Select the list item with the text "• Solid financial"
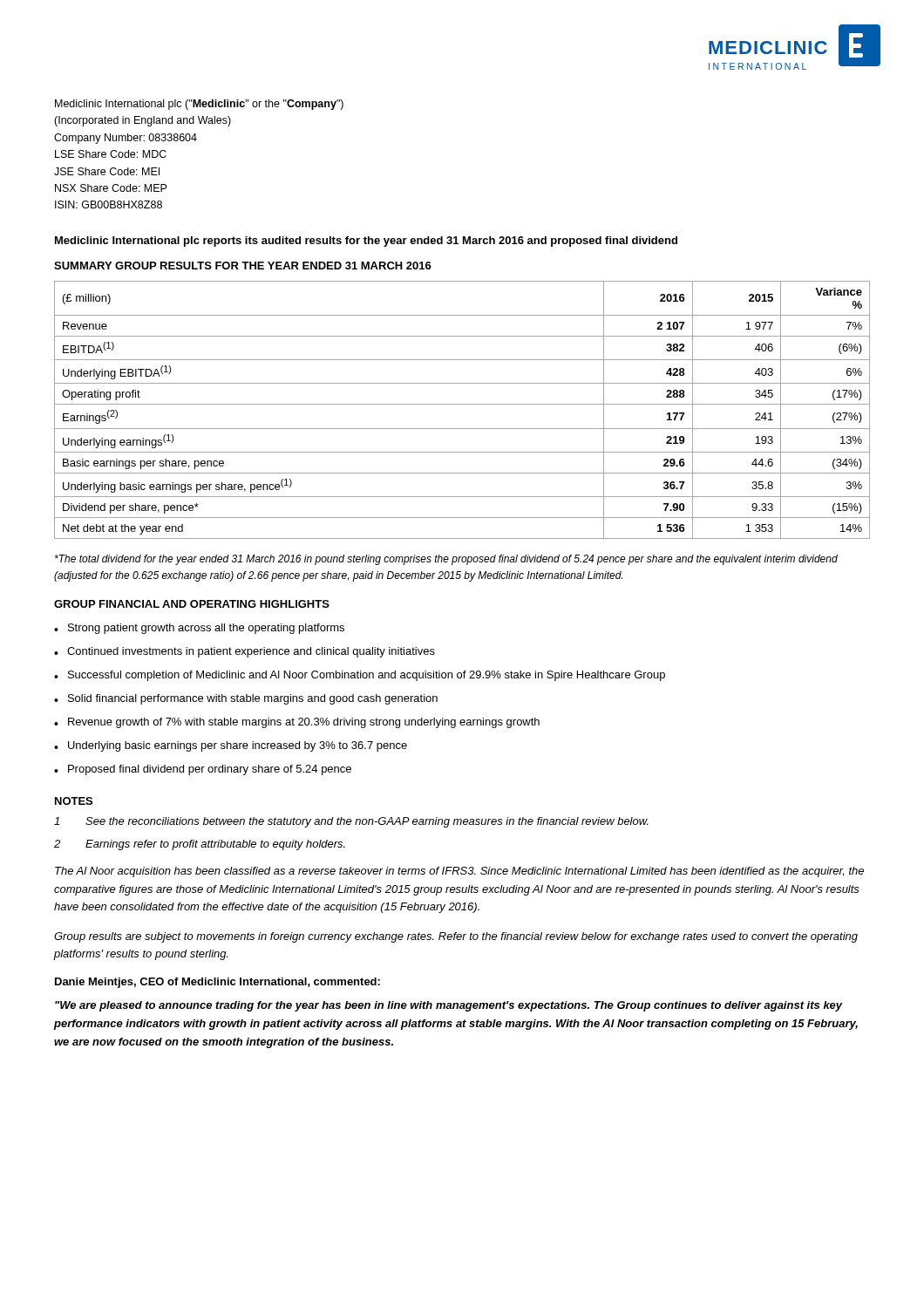924x1308 pixels. pos(246,700)
